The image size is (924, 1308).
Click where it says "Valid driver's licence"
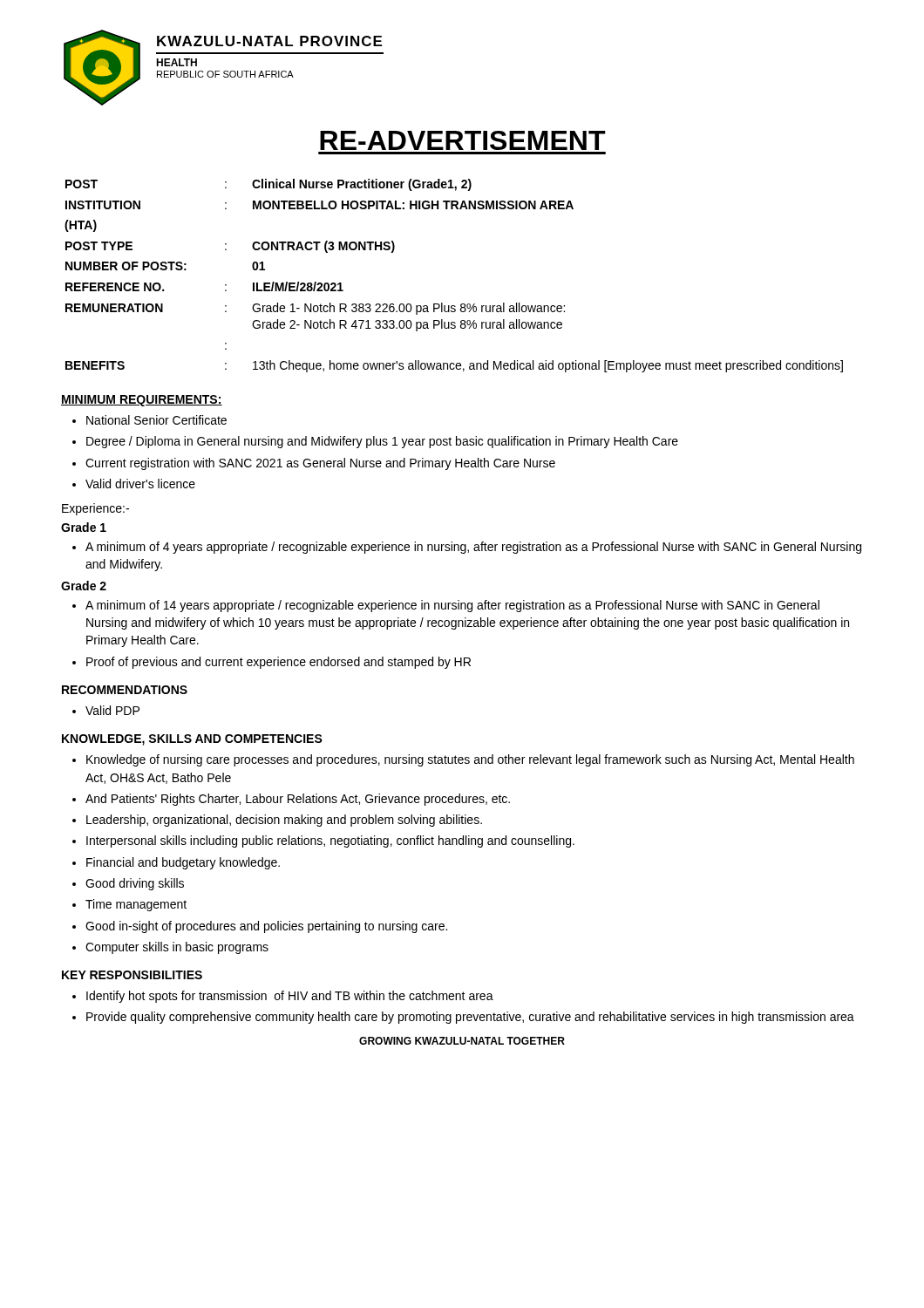(x=134, y=484)
